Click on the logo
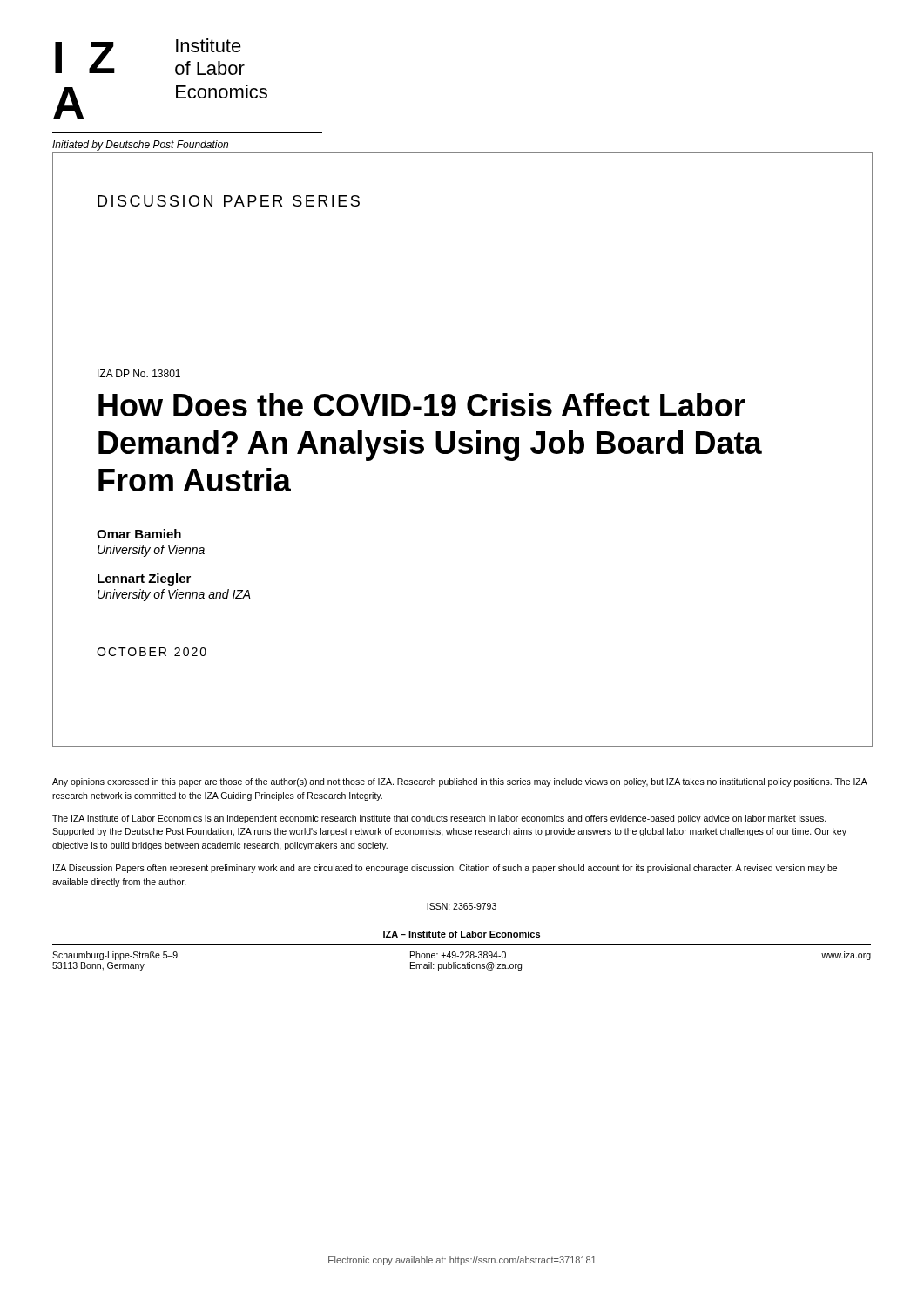The width and height of the screenshot is (924, 1307). click(x=192, y=93)
